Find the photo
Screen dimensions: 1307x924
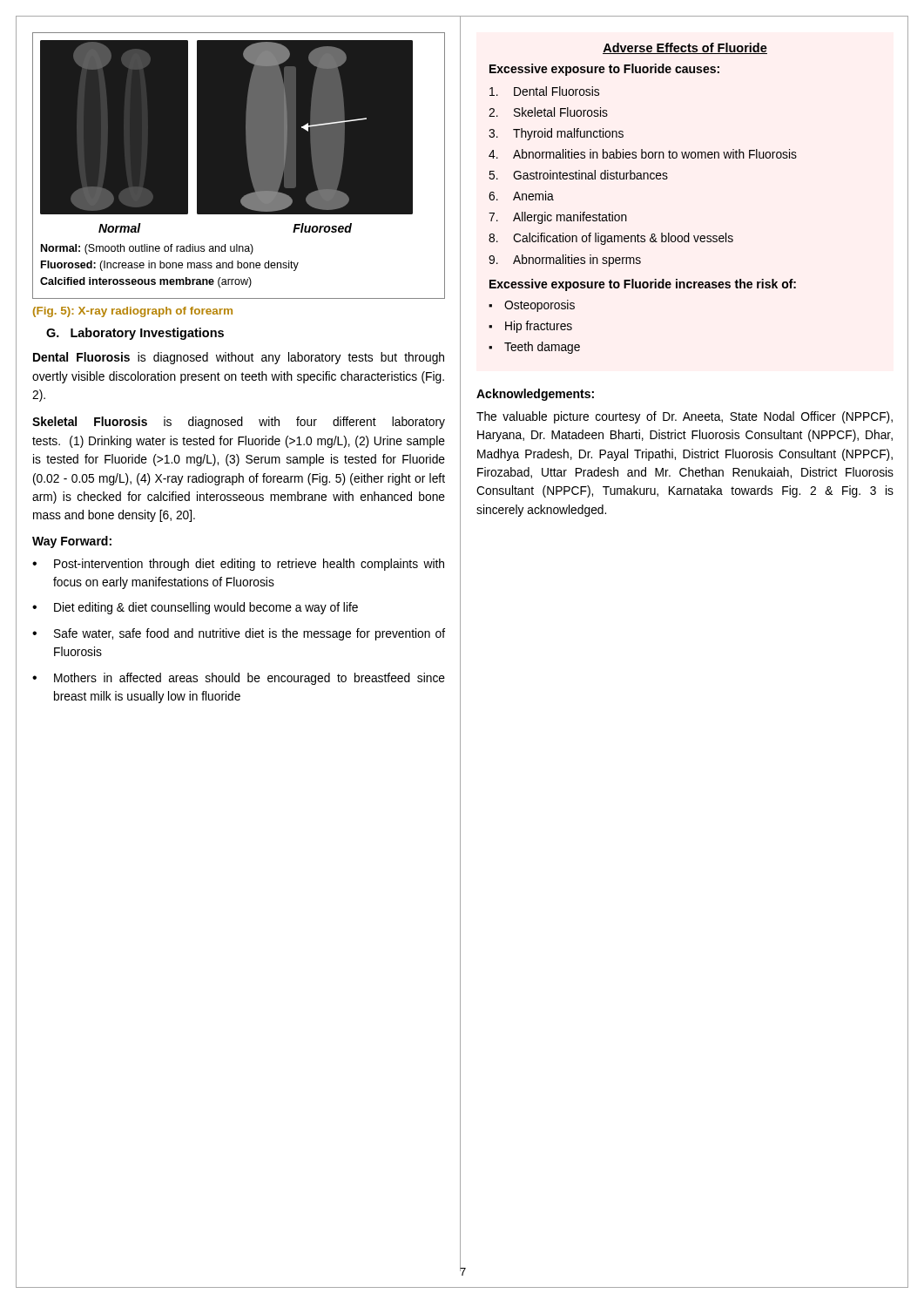tap(239, 166)
